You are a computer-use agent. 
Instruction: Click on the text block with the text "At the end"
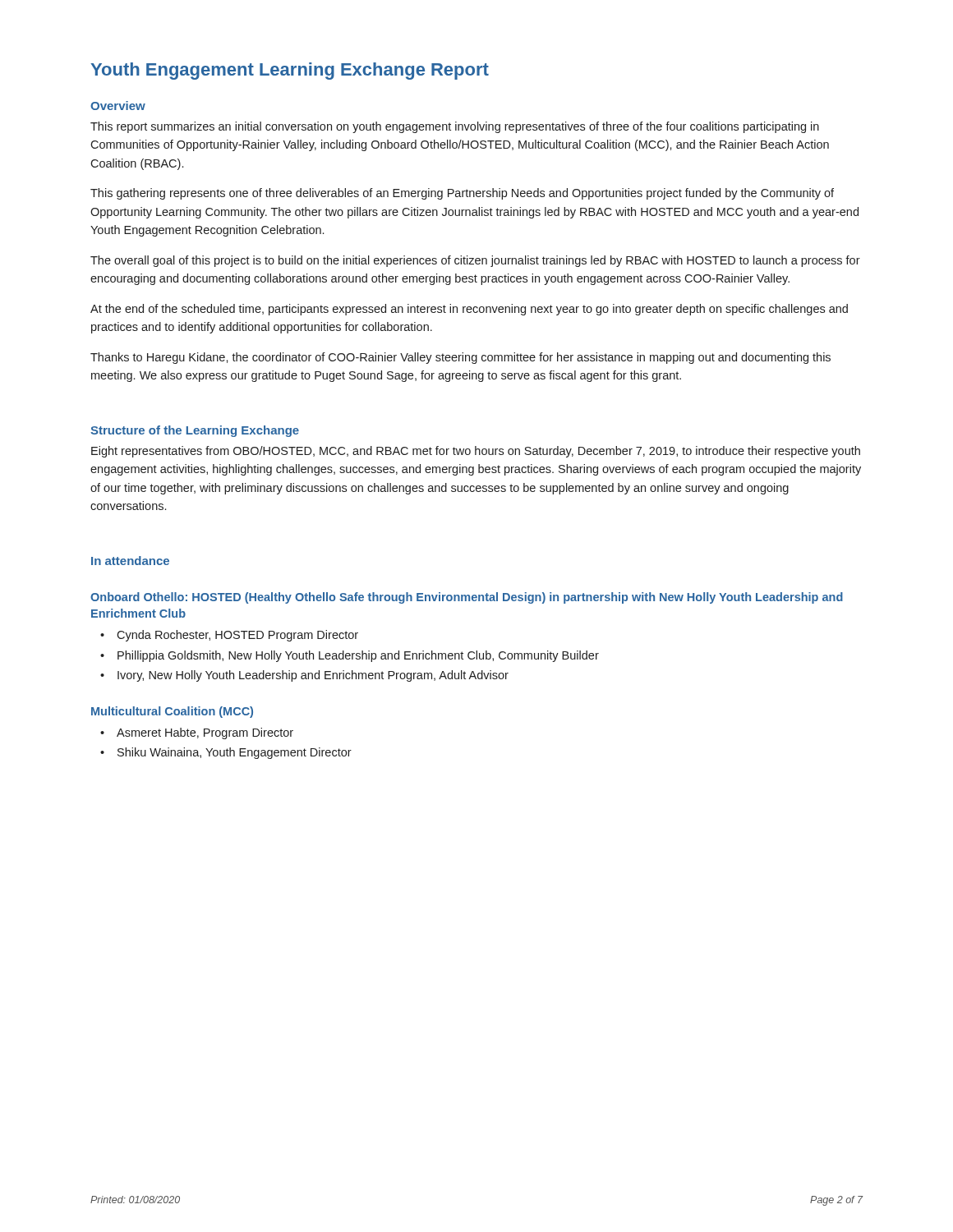476,318
